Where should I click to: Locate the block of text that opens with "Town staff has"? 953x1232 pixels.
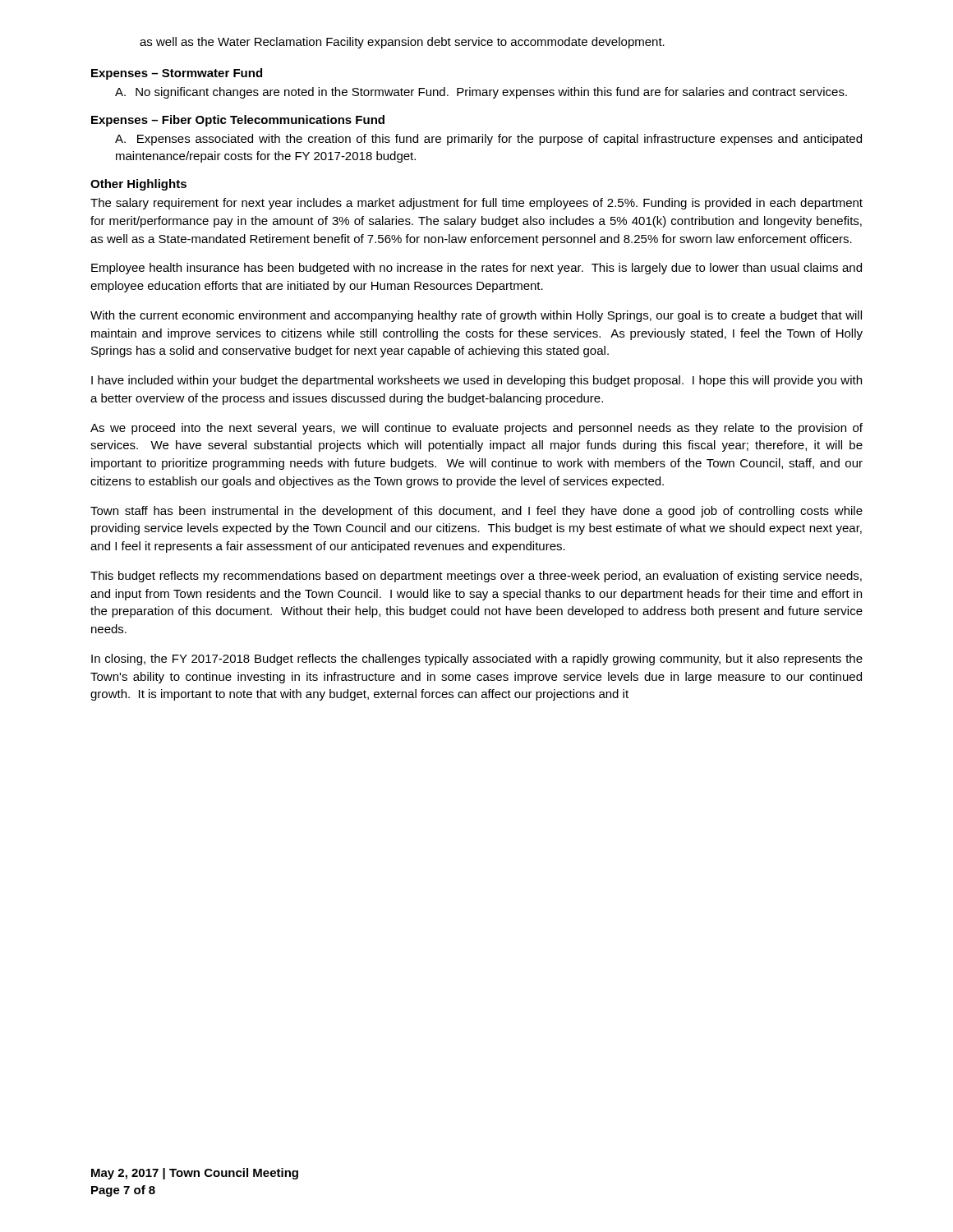tap(476, 528)
